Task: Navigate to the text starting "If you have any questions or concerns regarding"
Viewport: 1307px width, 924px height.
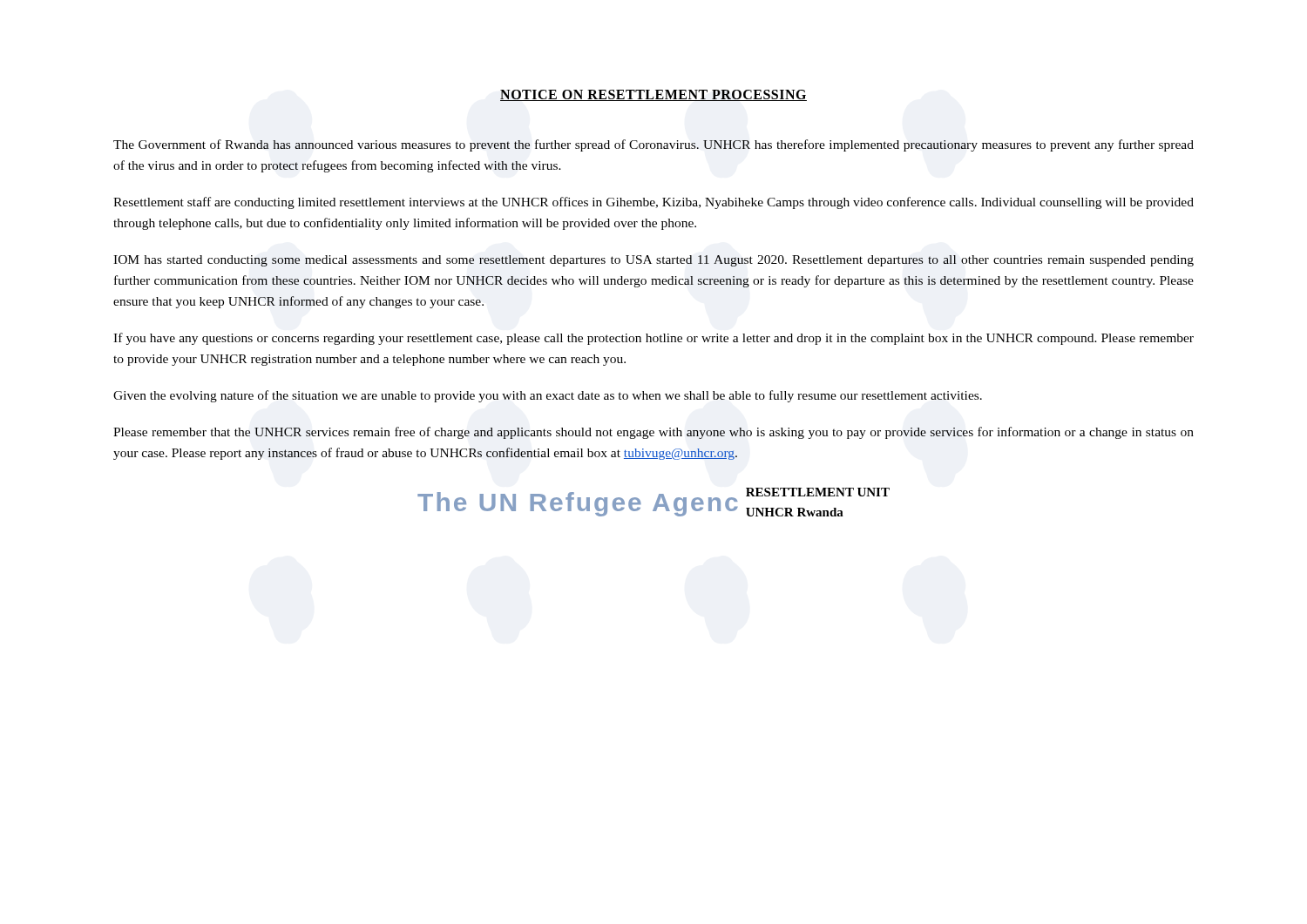Action: [x=654, y=348]
